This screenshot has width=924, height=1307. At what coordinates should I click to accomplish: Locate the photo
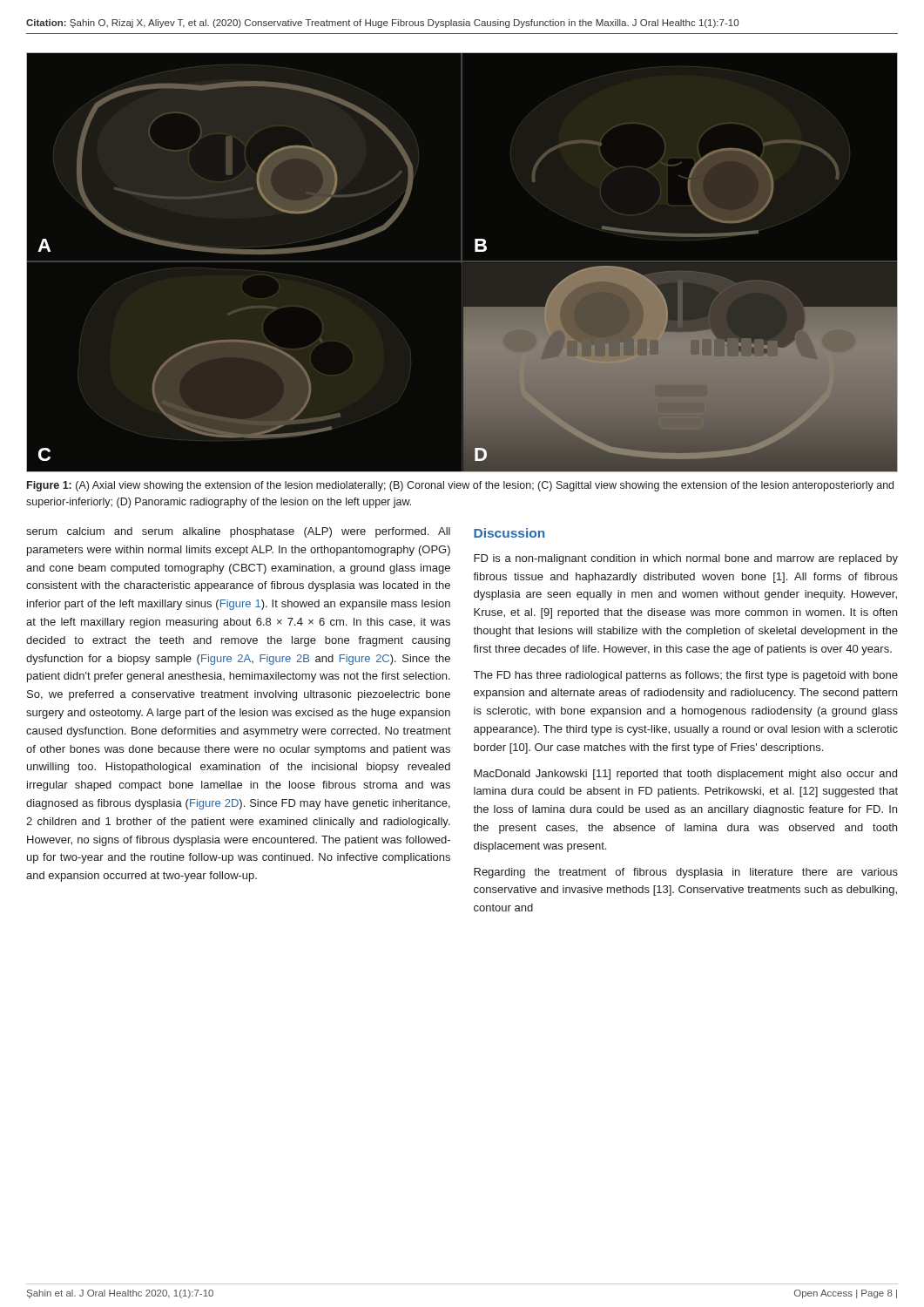coord(462,262)
